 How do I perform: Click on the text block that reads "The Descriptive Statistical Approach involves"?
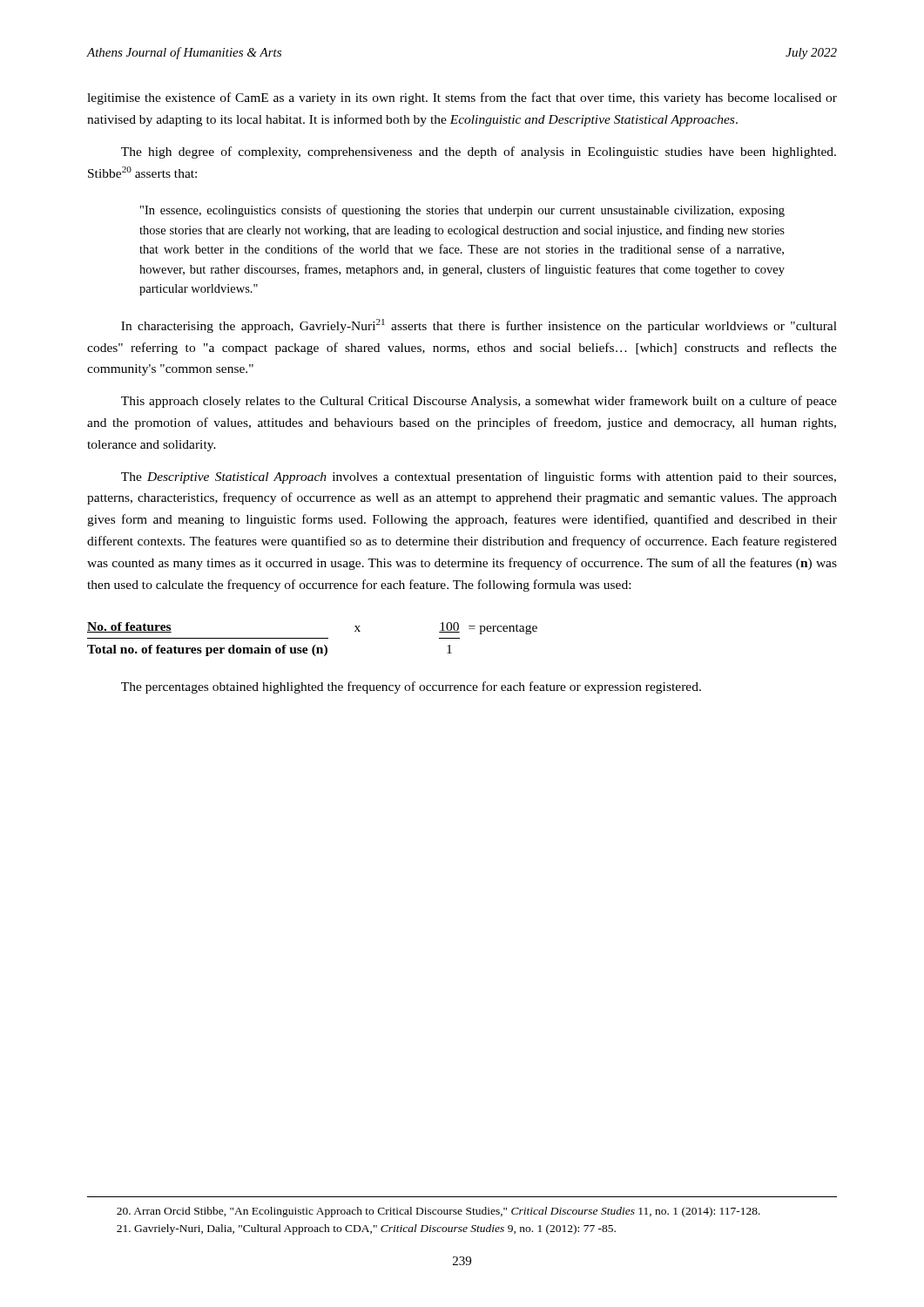tap(462, 531)
